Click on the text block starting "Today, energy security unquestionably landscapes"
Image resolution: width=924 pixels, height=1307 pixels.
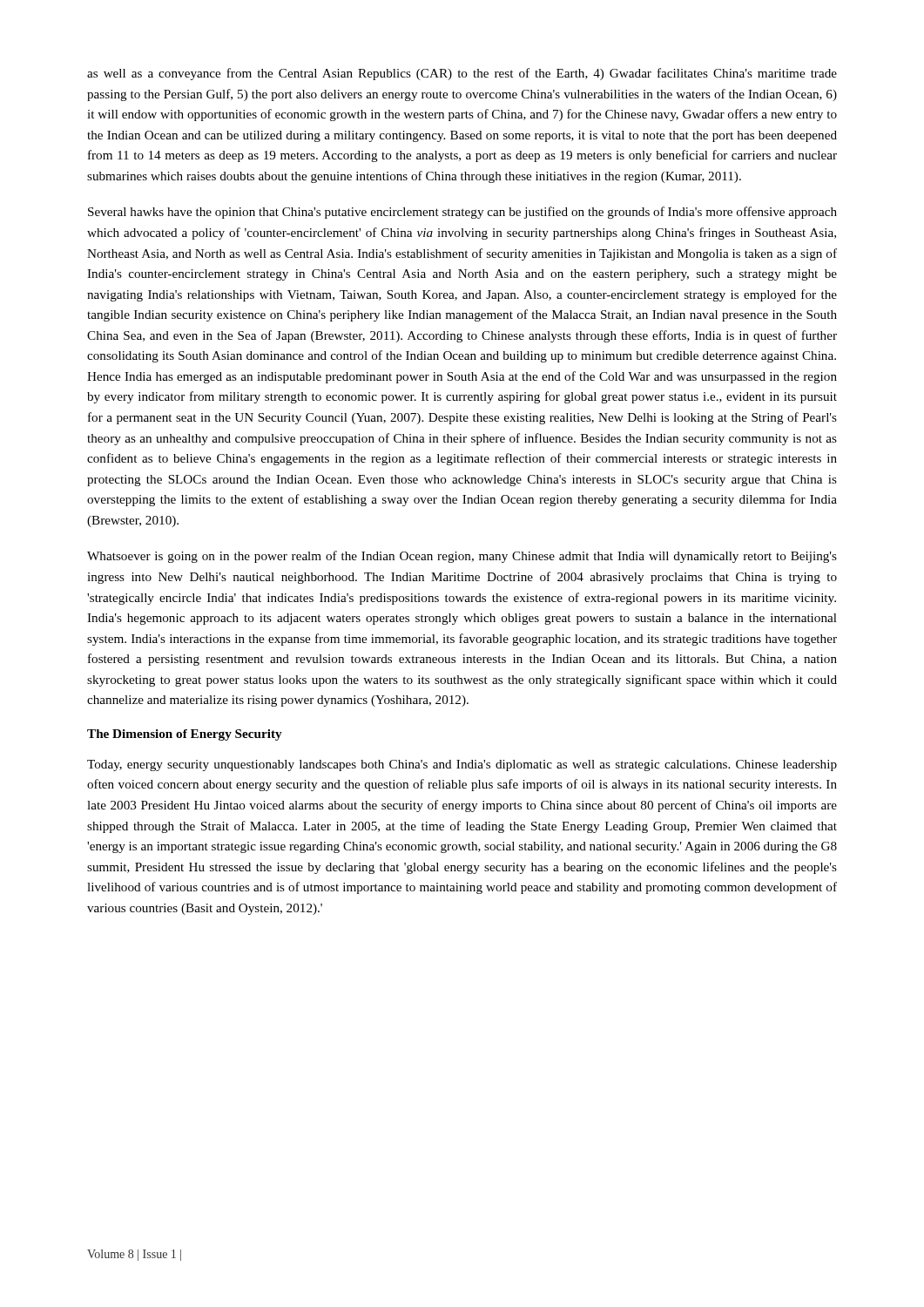point(462,835)
